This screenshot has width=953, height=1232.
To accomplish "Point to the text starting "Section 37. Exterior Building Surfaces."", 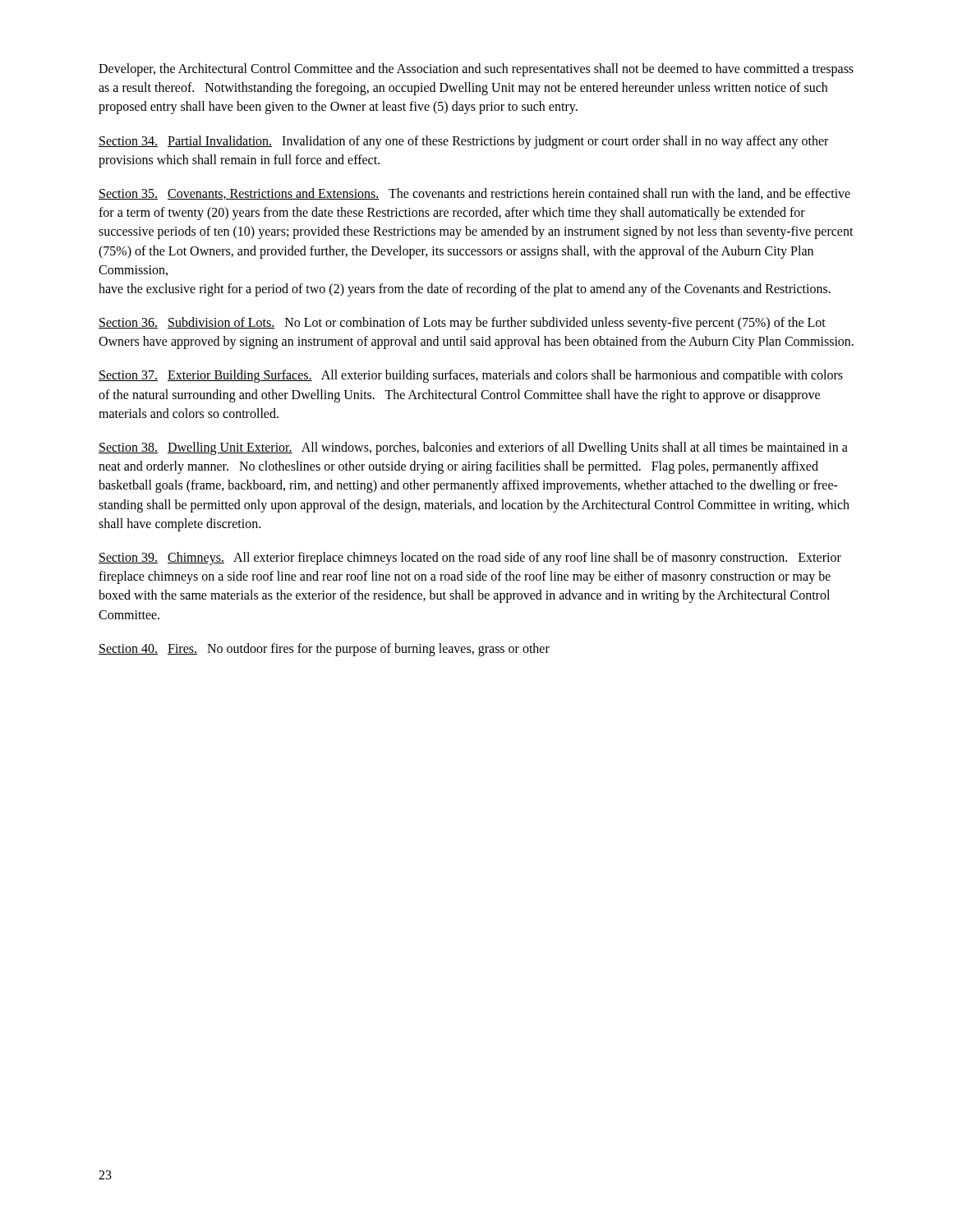I will 476,394.
